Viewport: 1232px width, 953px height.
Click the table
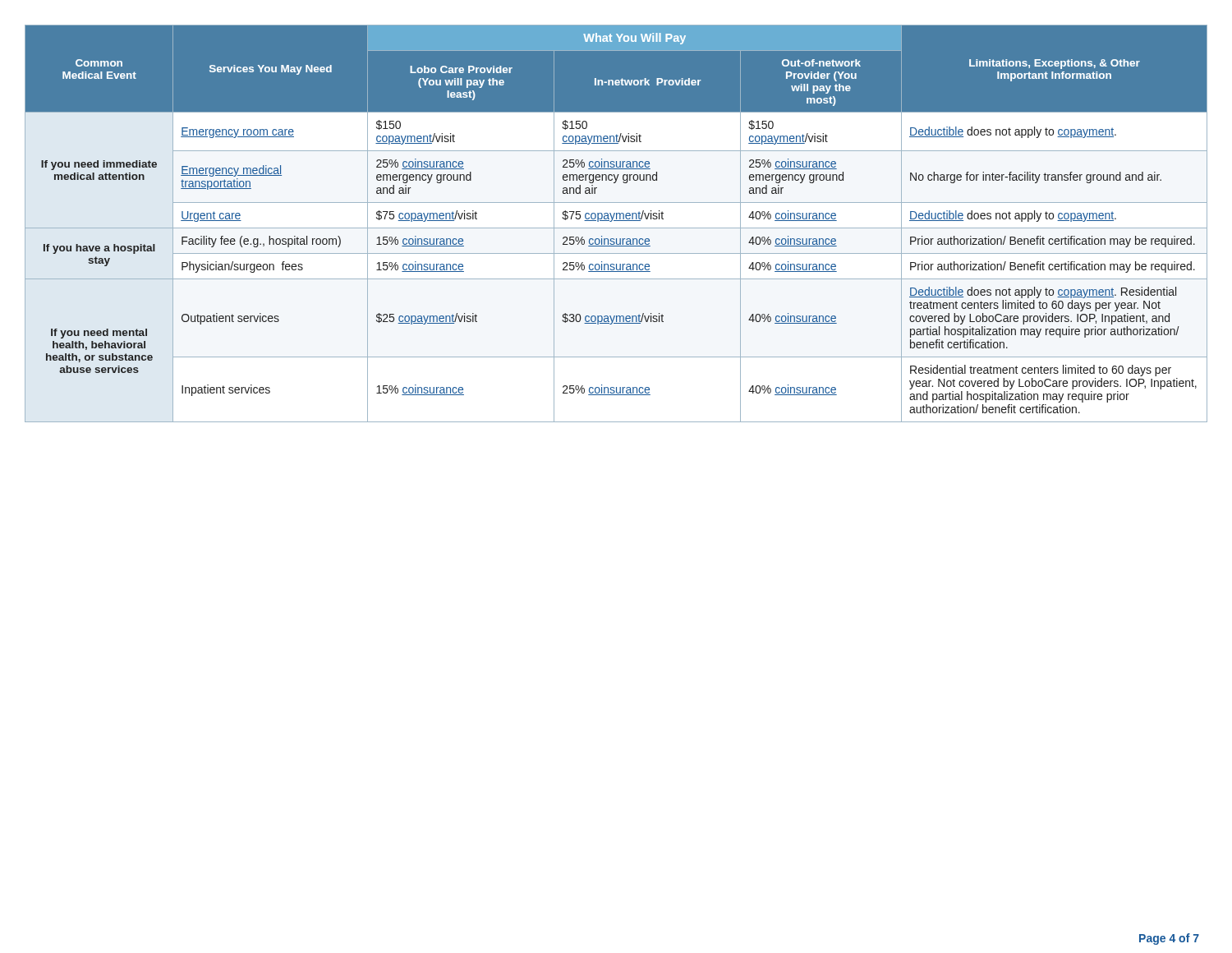[x=616, y=223]
